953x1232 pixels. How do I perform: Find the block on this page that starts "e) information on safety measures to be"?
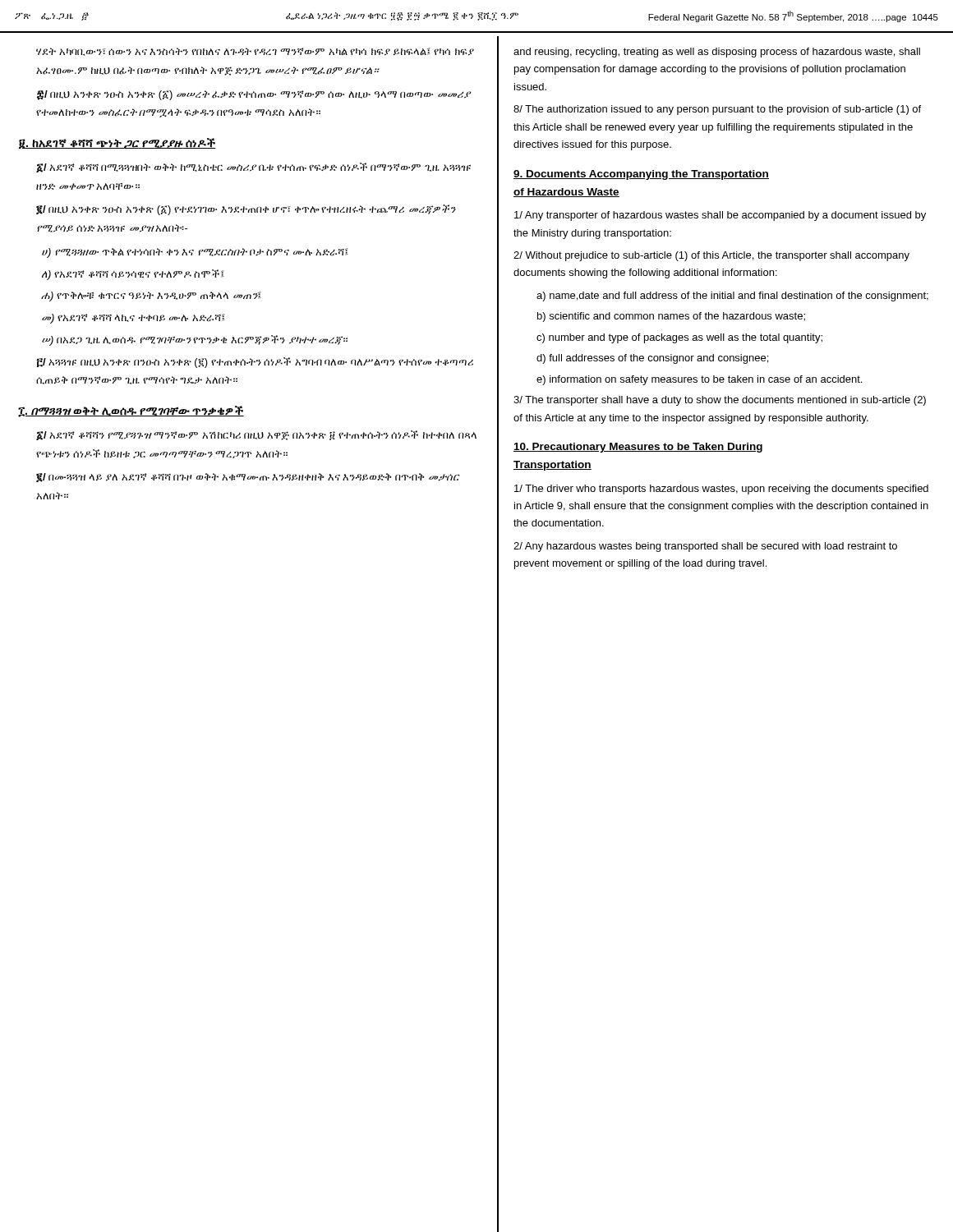coord(700,379)
